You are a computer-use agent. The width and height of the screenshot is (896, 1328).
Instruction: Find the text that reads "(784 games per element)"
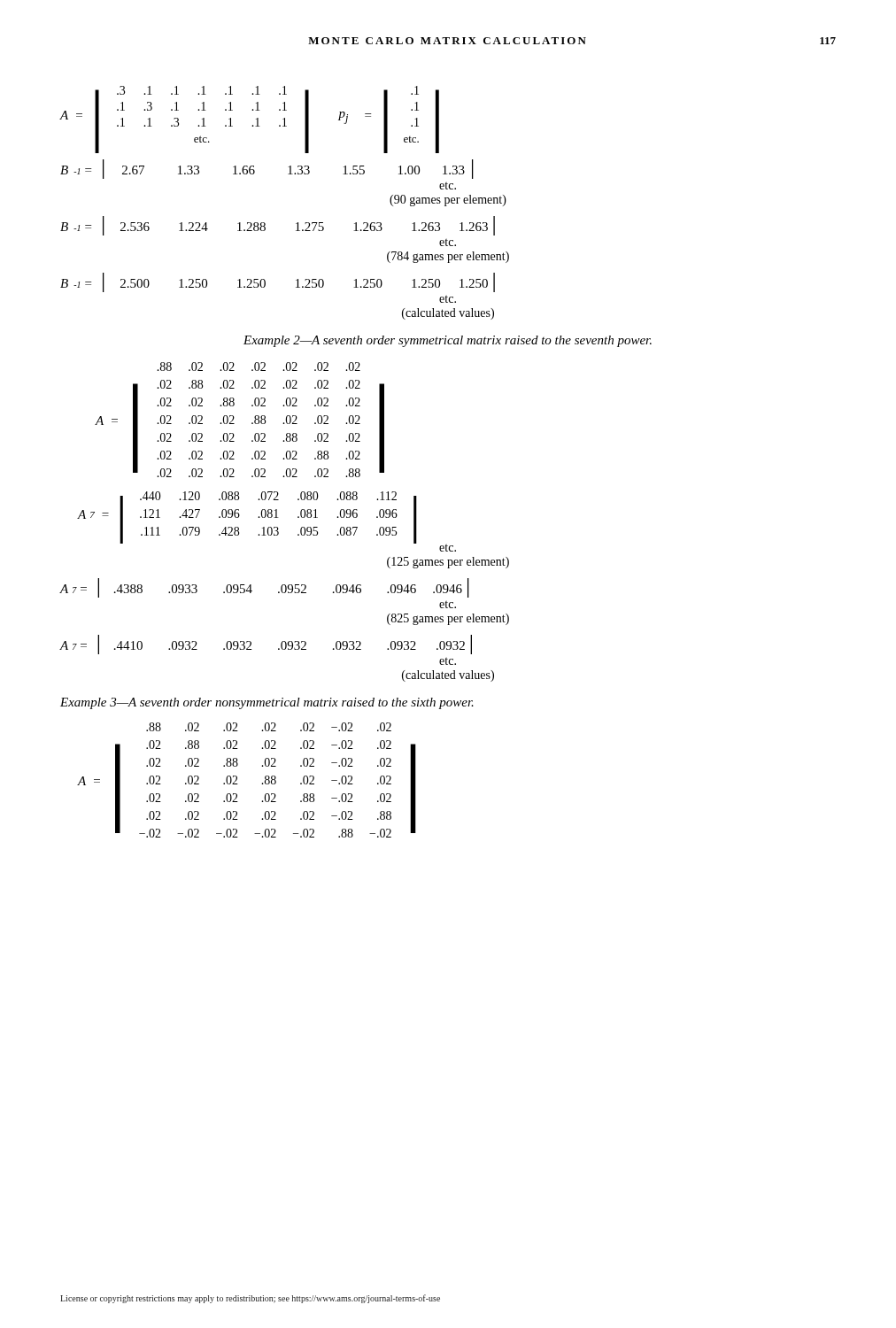click(448, 256)
